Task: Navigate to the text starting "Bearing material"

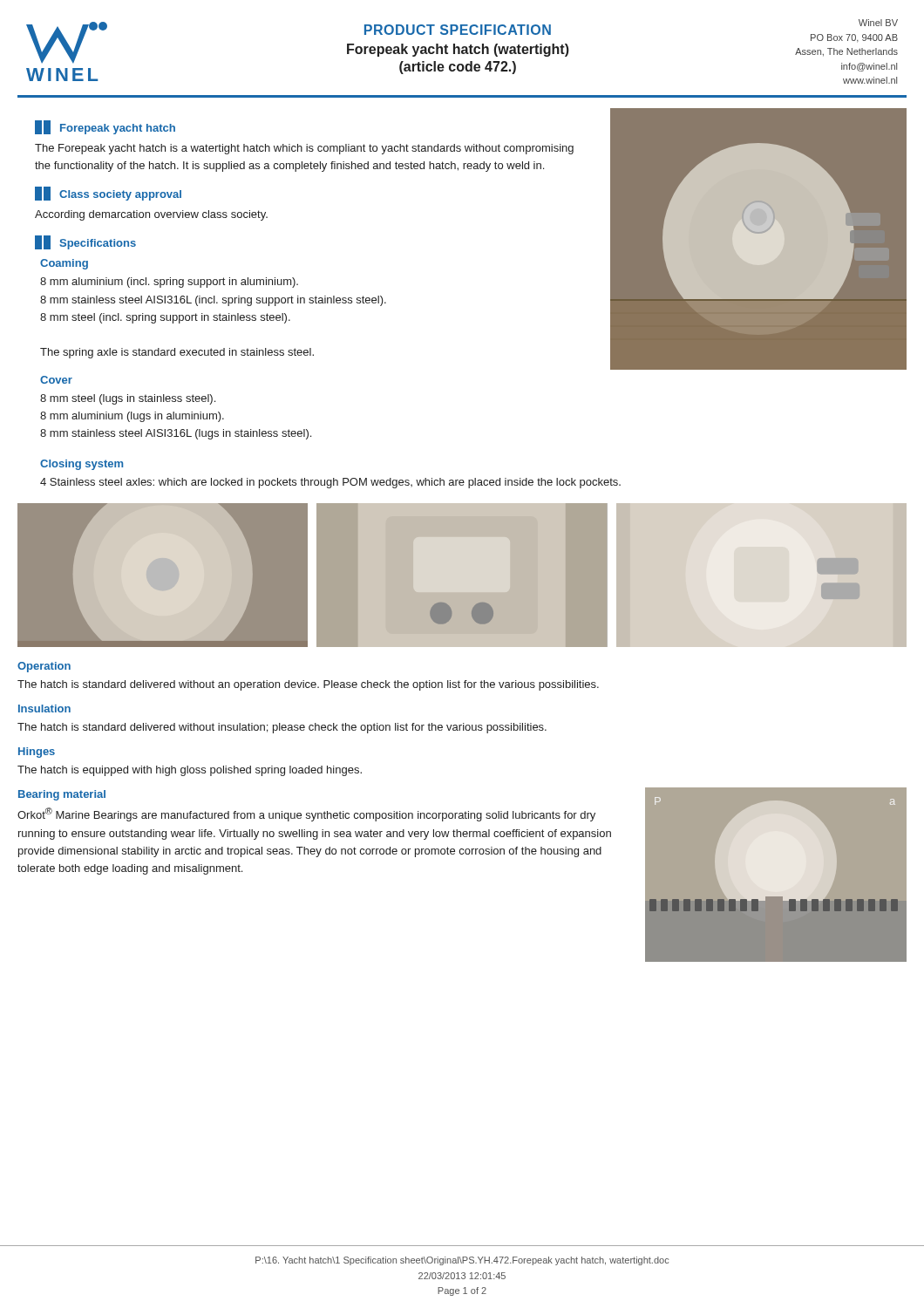Action: coord(62,794)
